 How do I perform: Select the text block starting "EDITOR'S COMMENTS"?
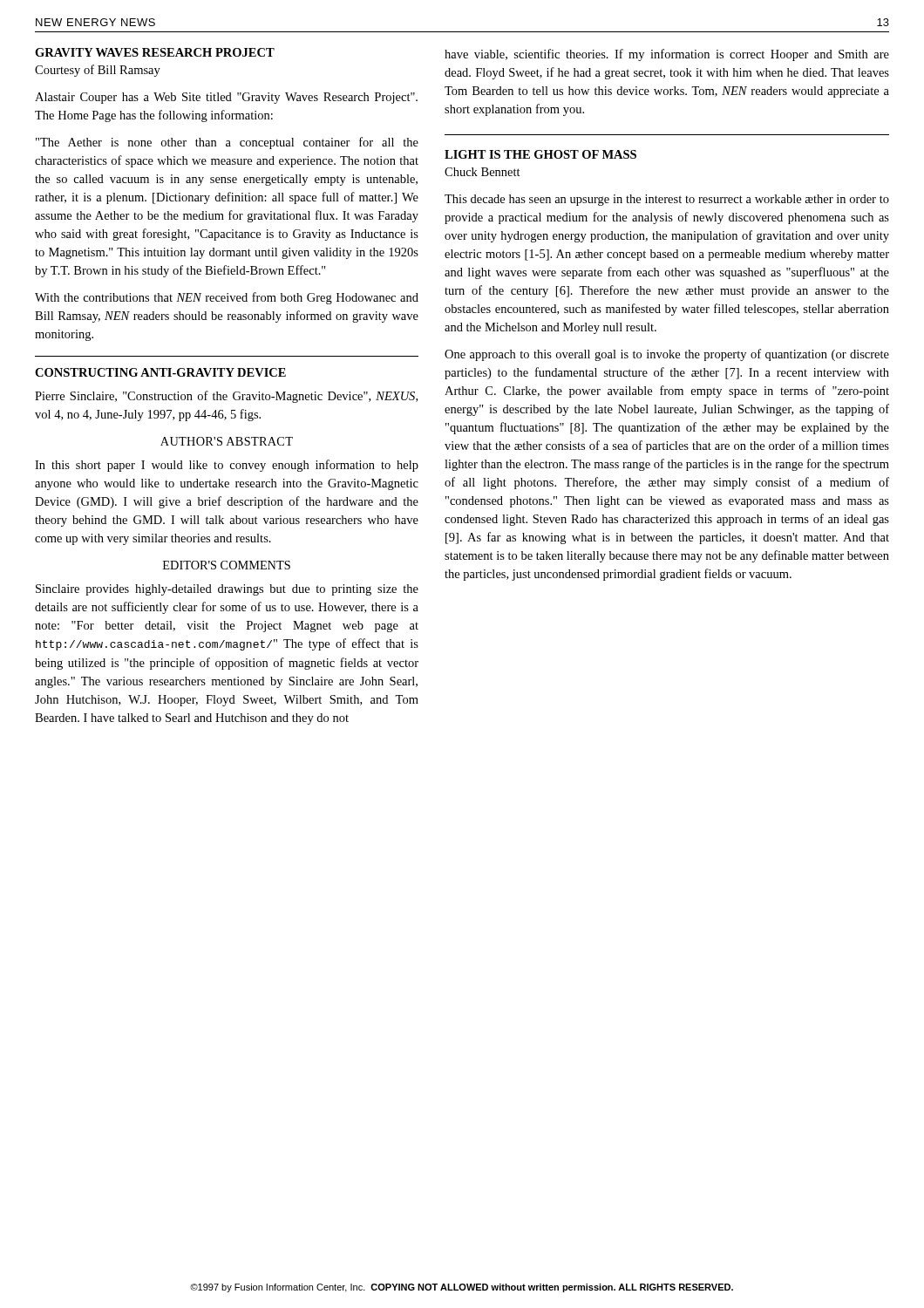(x=227, y=565)
